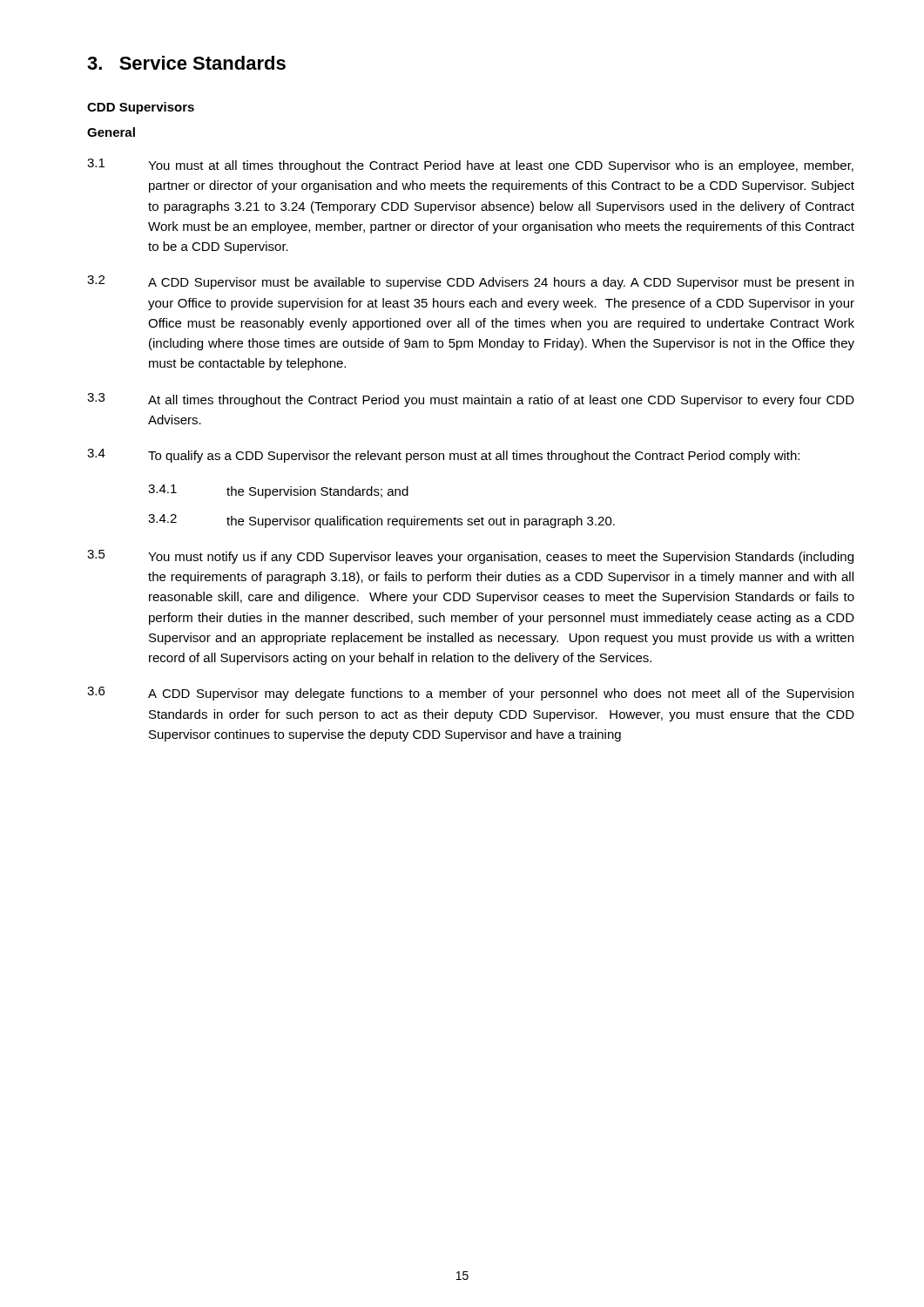Viewport: 924px width, 1307px height.
Task: Navigate to the text starting "3.1 You must"
Action: coord(471,206)
